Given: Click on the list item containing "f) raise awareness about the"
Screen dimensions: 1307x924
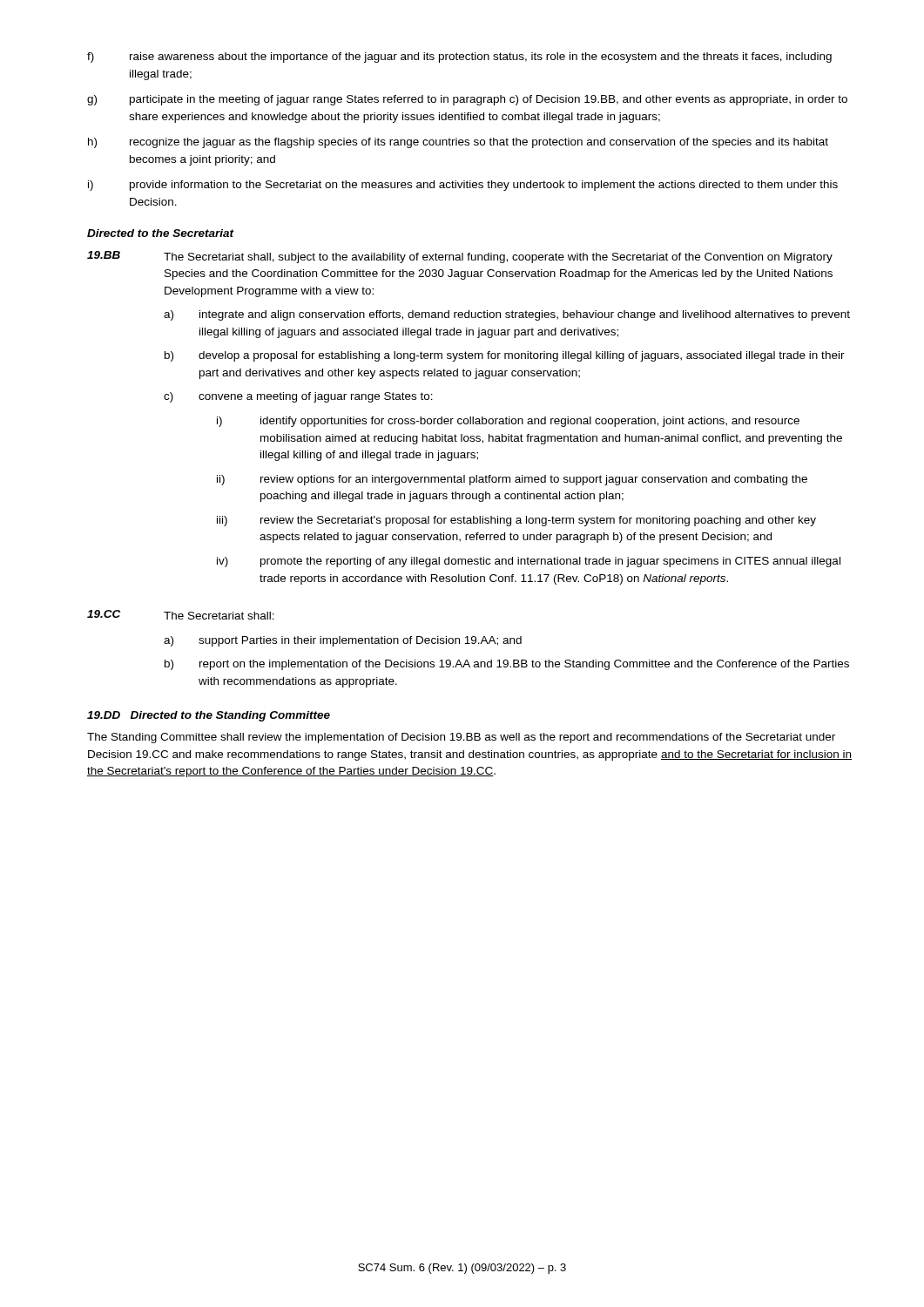Looking at the screenshot, I should [x=471, y=65].
